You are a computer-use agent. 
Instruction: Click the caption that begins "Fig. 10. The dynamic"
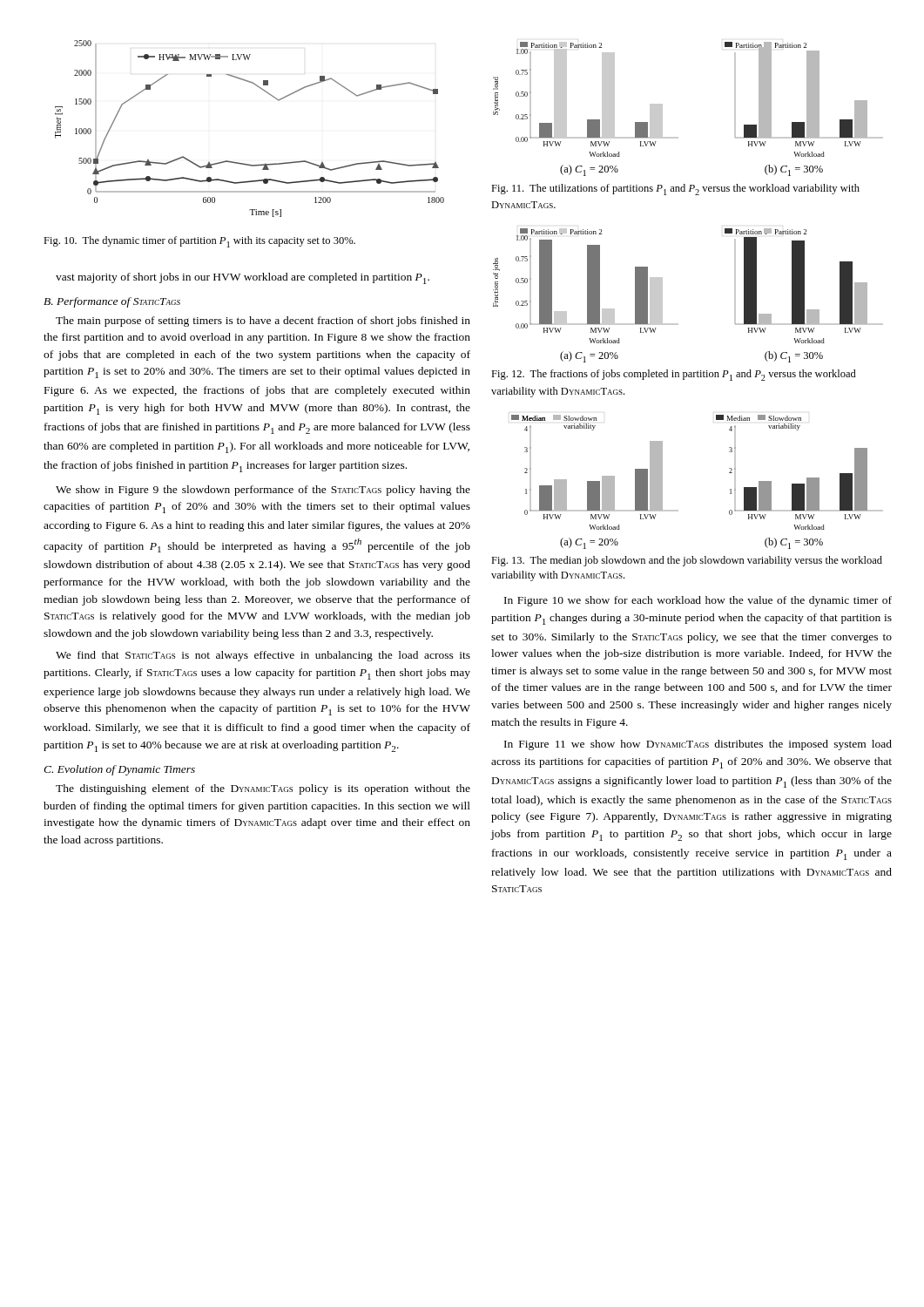200,242
